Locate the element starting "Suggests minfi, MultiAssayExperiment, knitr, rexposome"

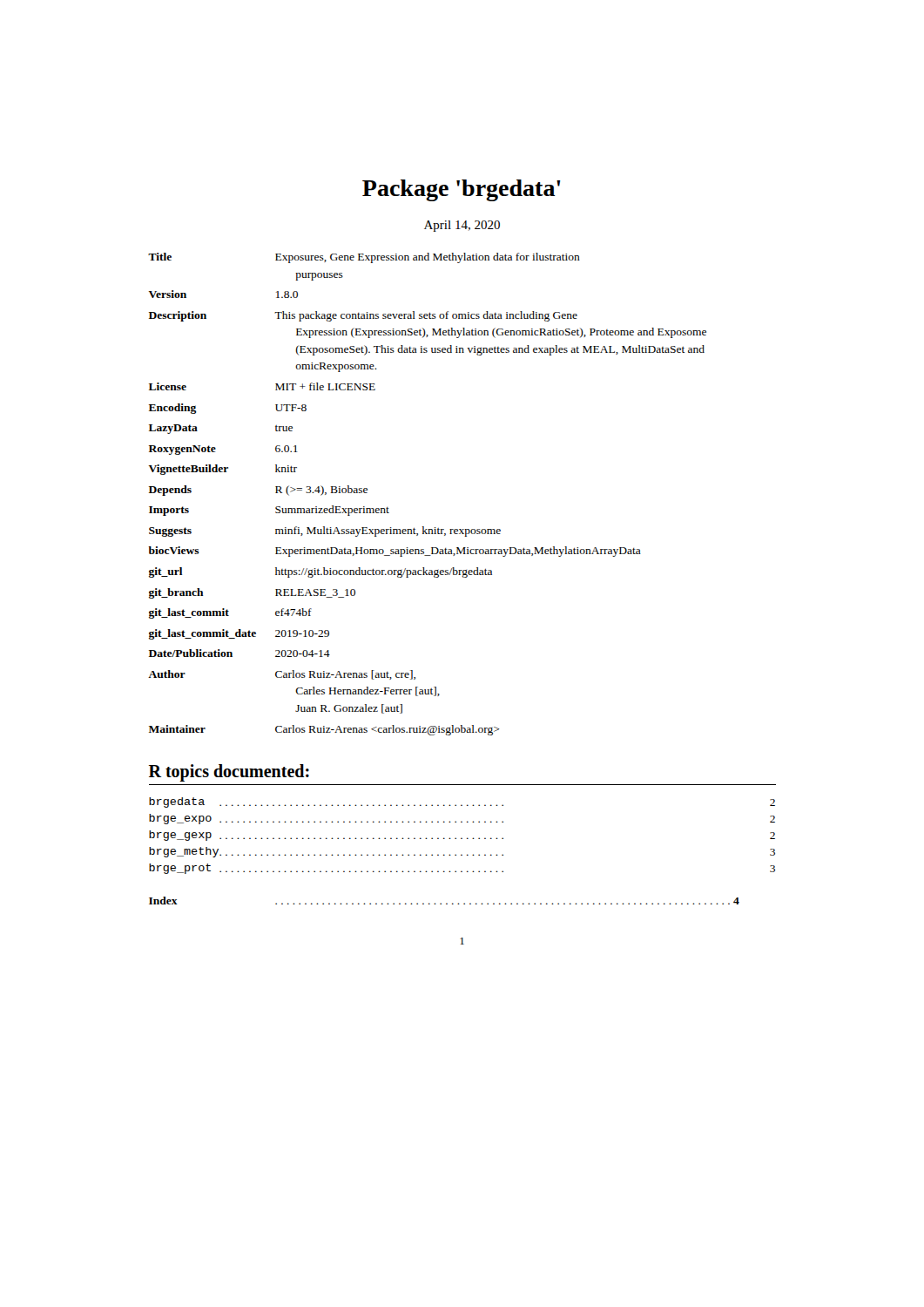[x=462, y=530]
